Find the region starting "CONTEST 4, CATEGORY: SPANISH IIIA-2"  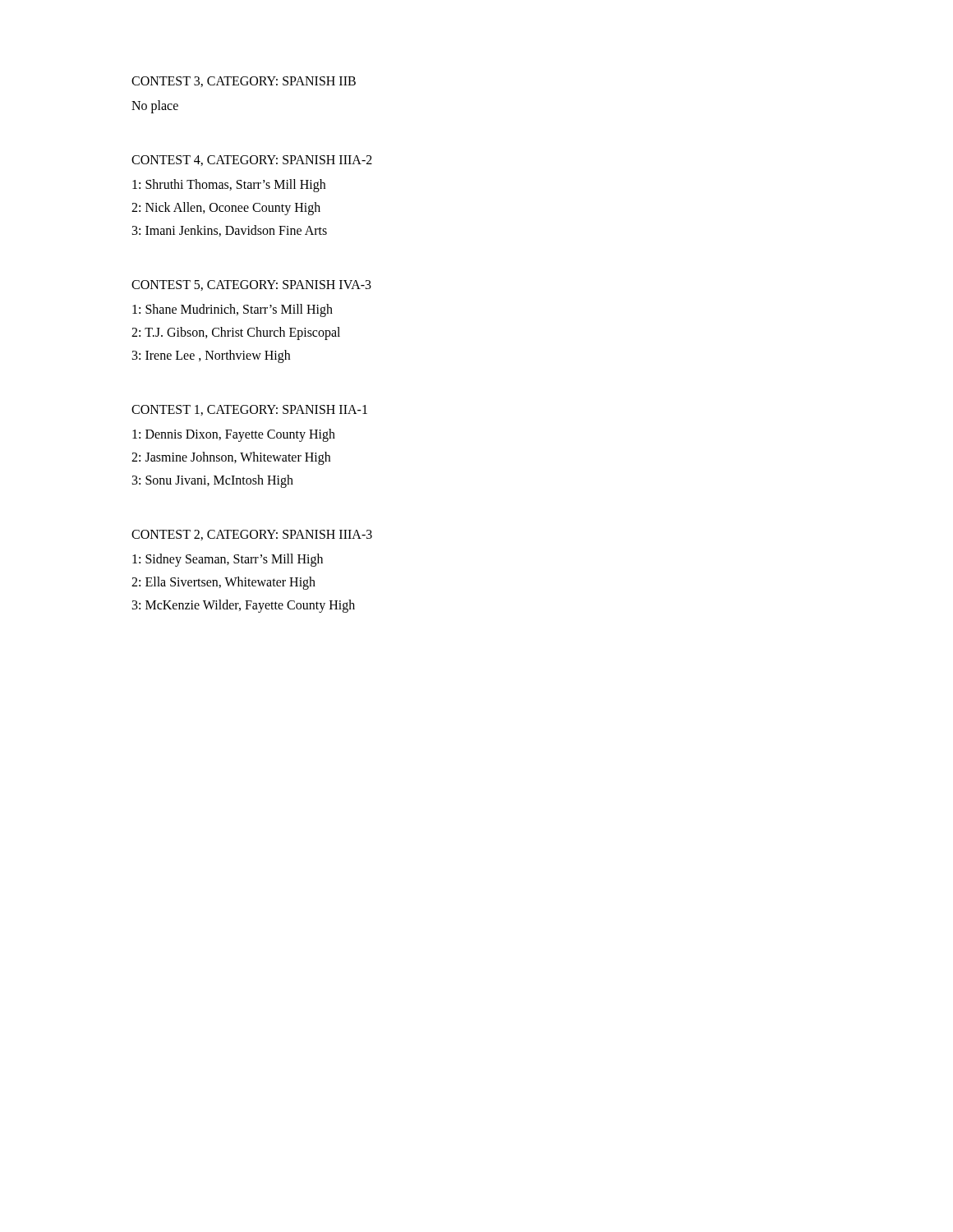252,160
